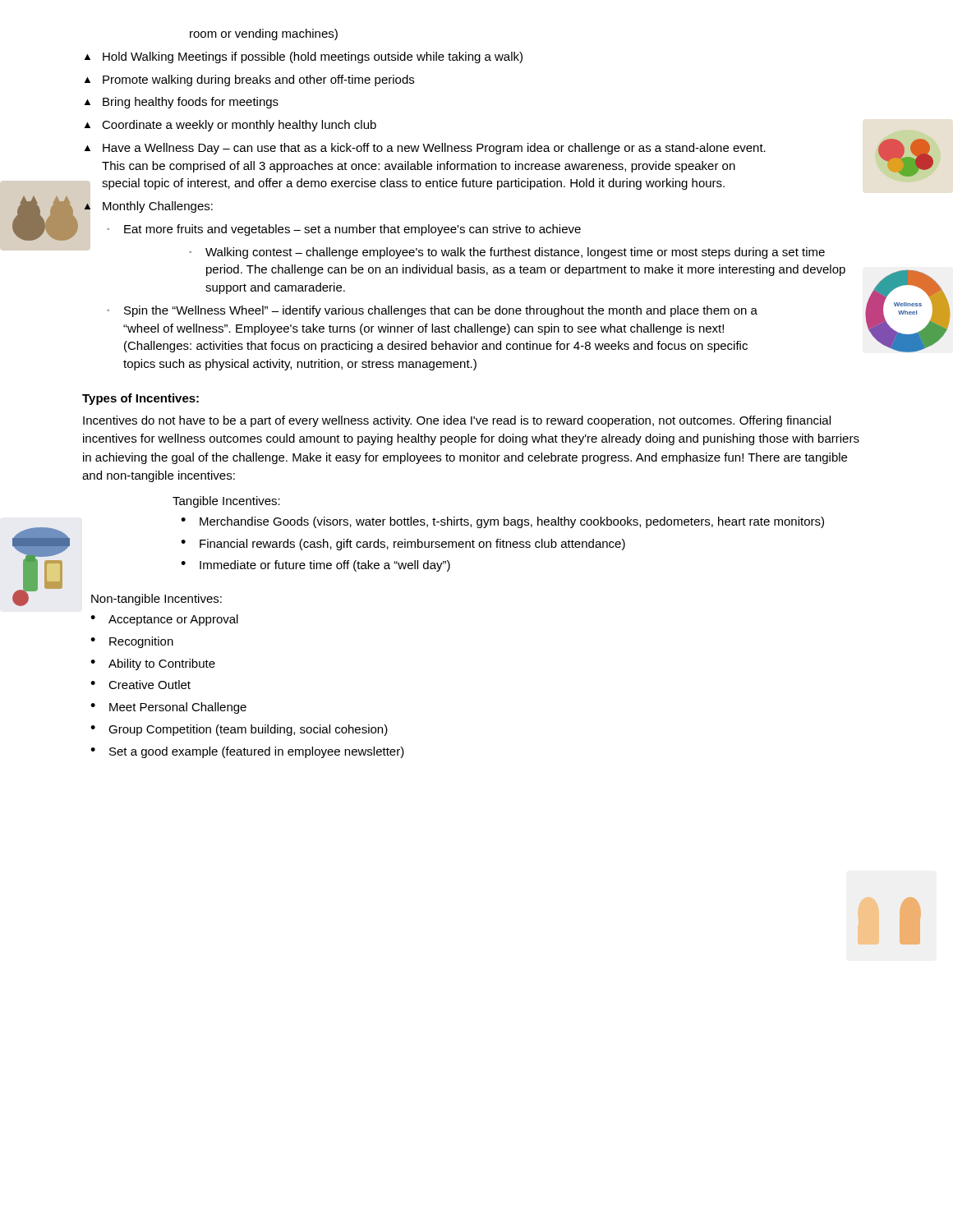
Task: Find the block starting "Tangible Incentives:"
Action: [x=227, y=500]
